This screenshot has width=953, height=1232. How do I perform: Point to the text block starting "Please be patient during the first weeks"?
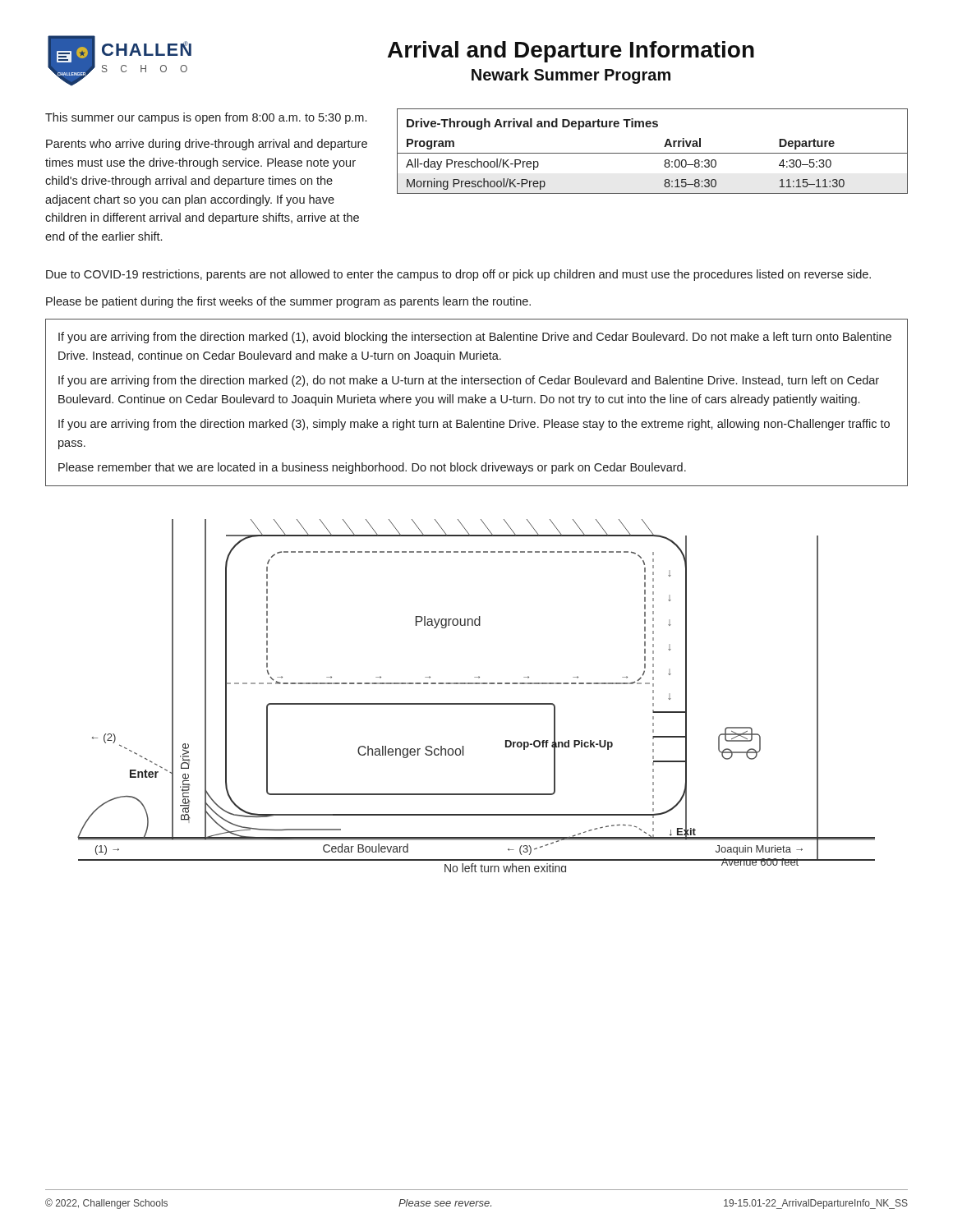pyautogui.click(x=289, y=301)
